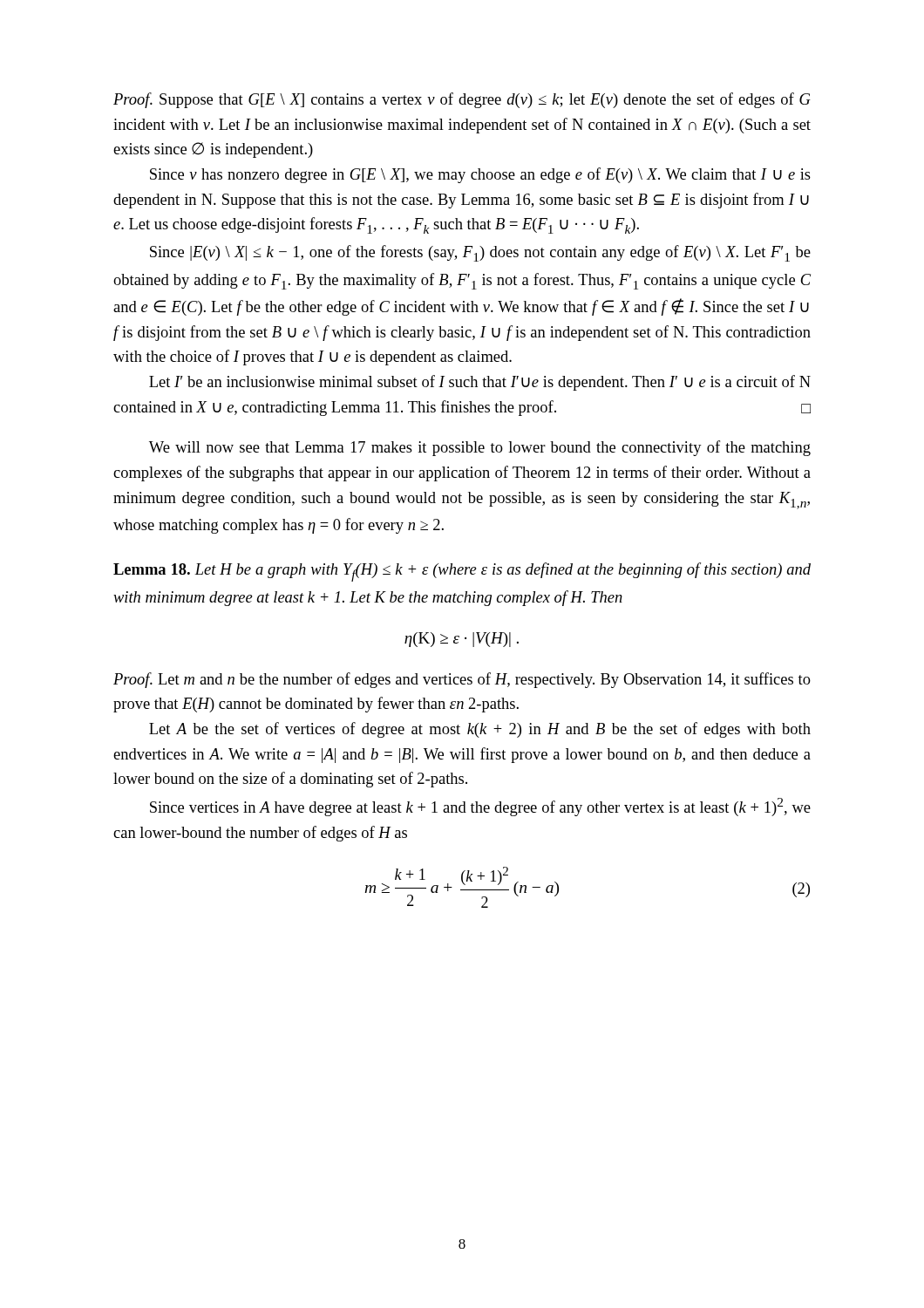The height and width of the screenshot is (1308, 924).
Task: Click on the text block starting "Since v has nonzero degree"
Action: [x=462, y=201]
